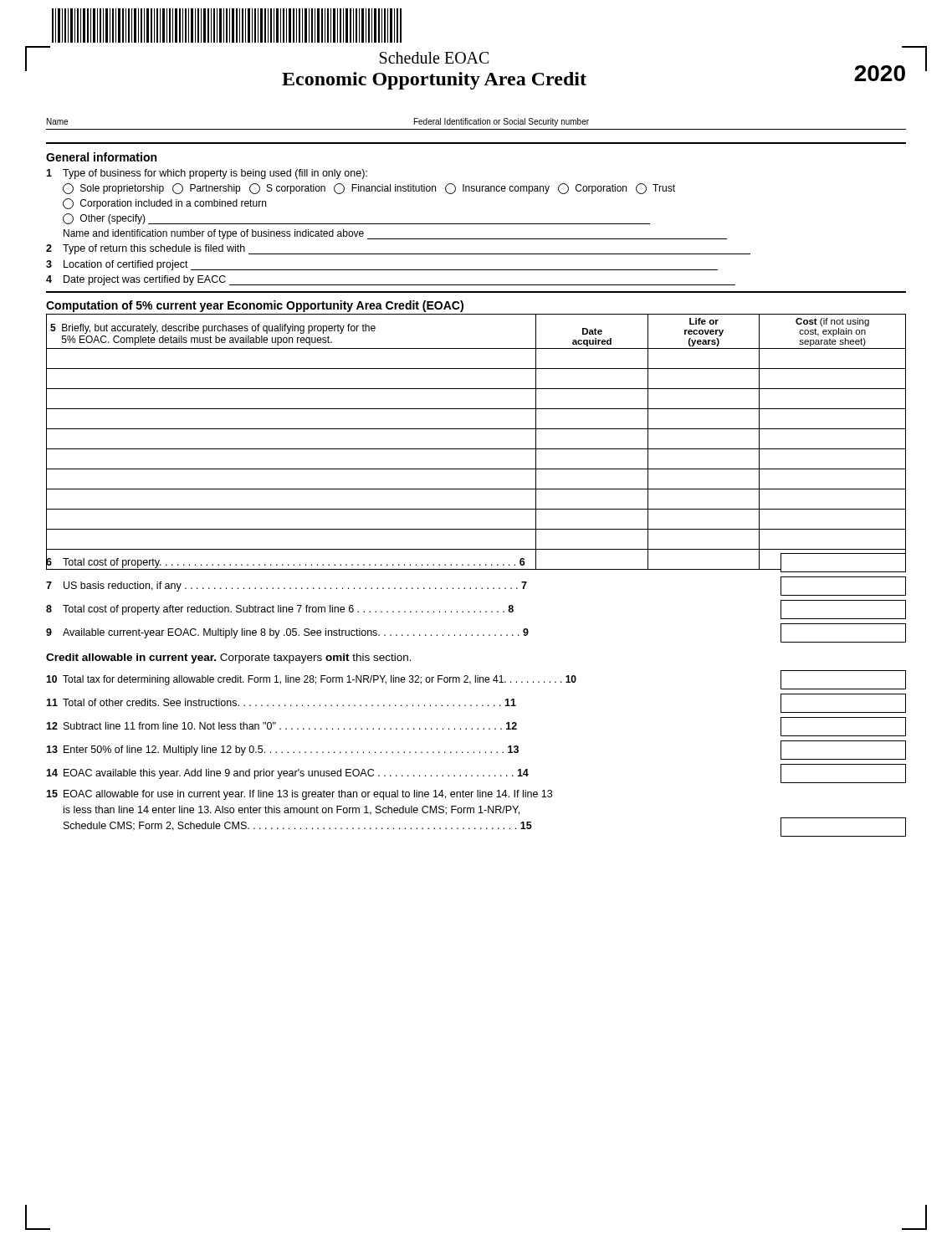Image resolution: width=952 pixels, height=1255 pixels.
Task: Navigate to the text block starting "7 US basis reduction,"
Action: coord(476,586)
